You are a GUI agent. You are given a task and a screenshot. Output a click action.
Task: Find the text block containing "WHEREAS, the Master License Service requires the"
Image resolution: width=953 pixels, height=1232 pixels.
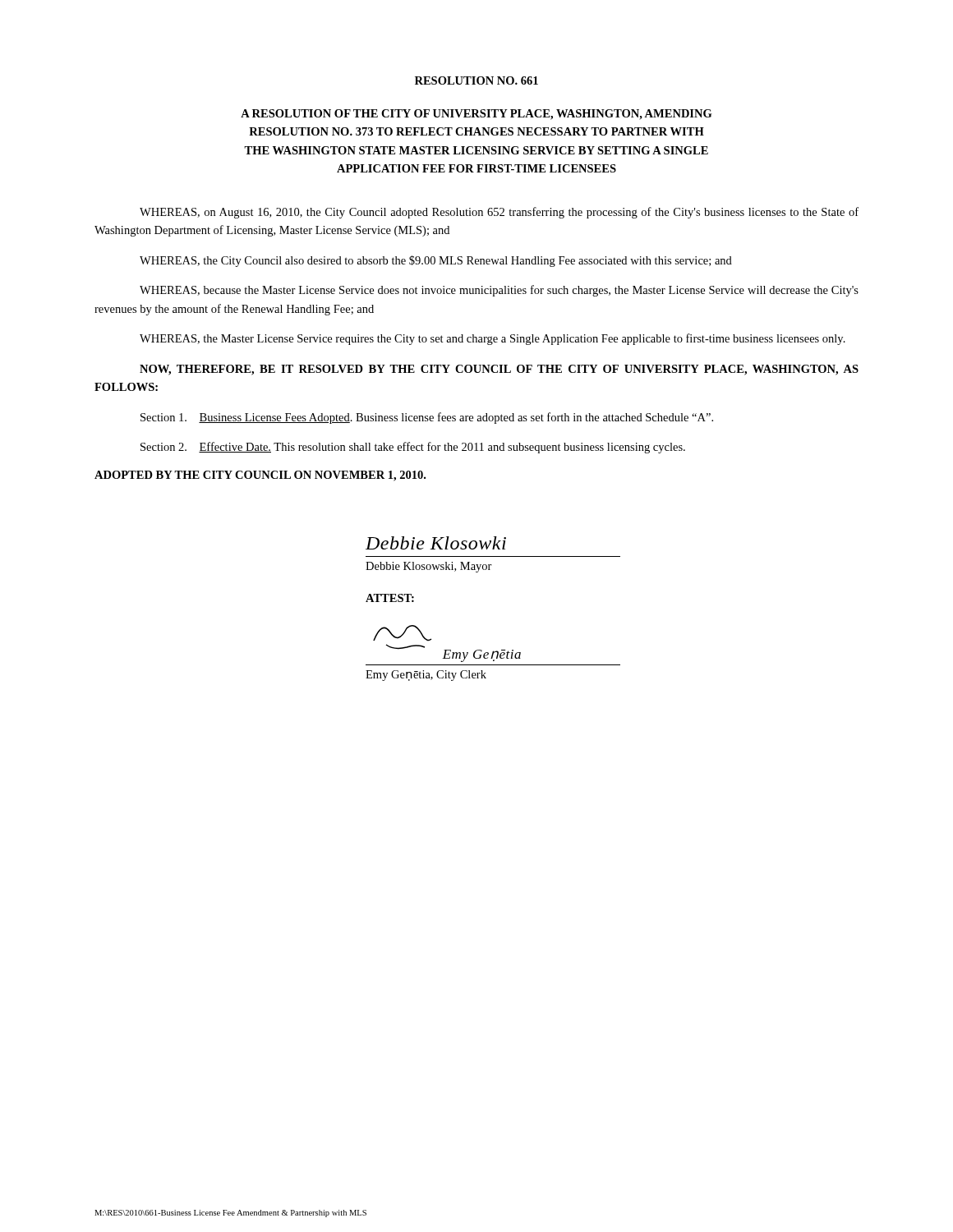coord(493,339)
